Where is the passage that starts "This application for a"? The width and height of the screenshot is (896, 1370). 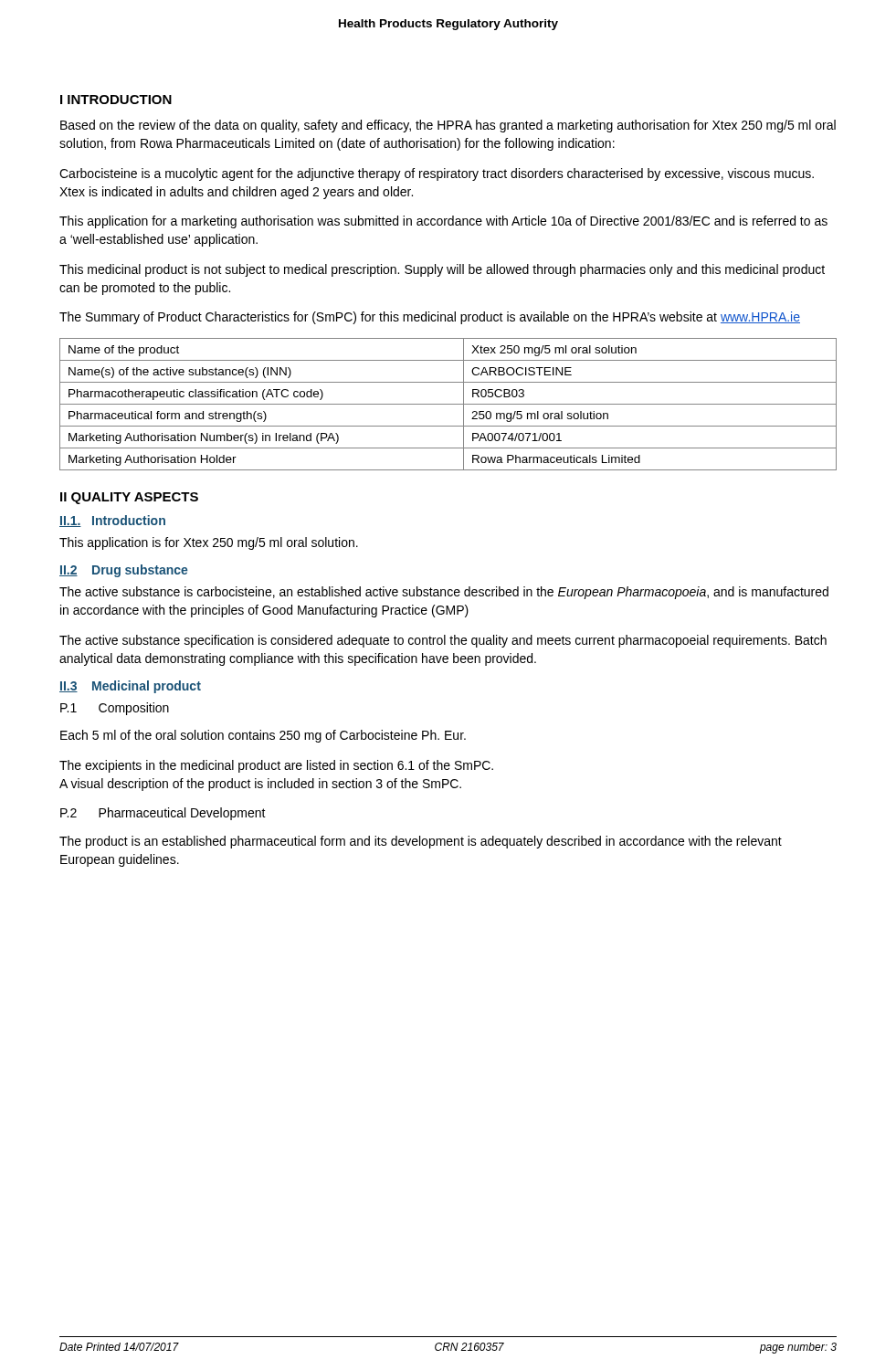pyautogui.click(x=448, y=231)
